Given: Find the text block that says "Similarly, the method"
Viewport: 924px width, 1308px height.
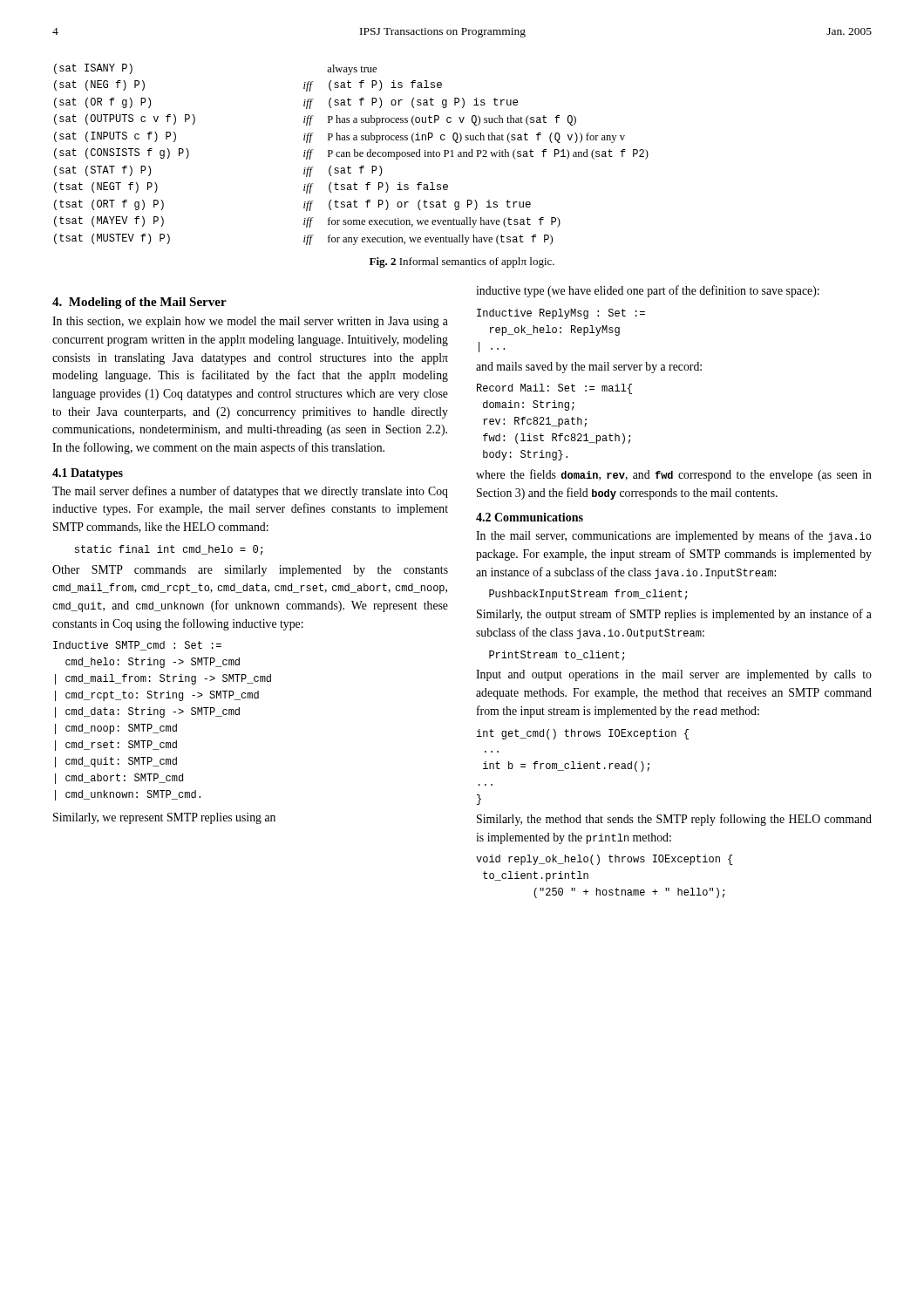Looking at the screenshot, I should pos(674,829).
